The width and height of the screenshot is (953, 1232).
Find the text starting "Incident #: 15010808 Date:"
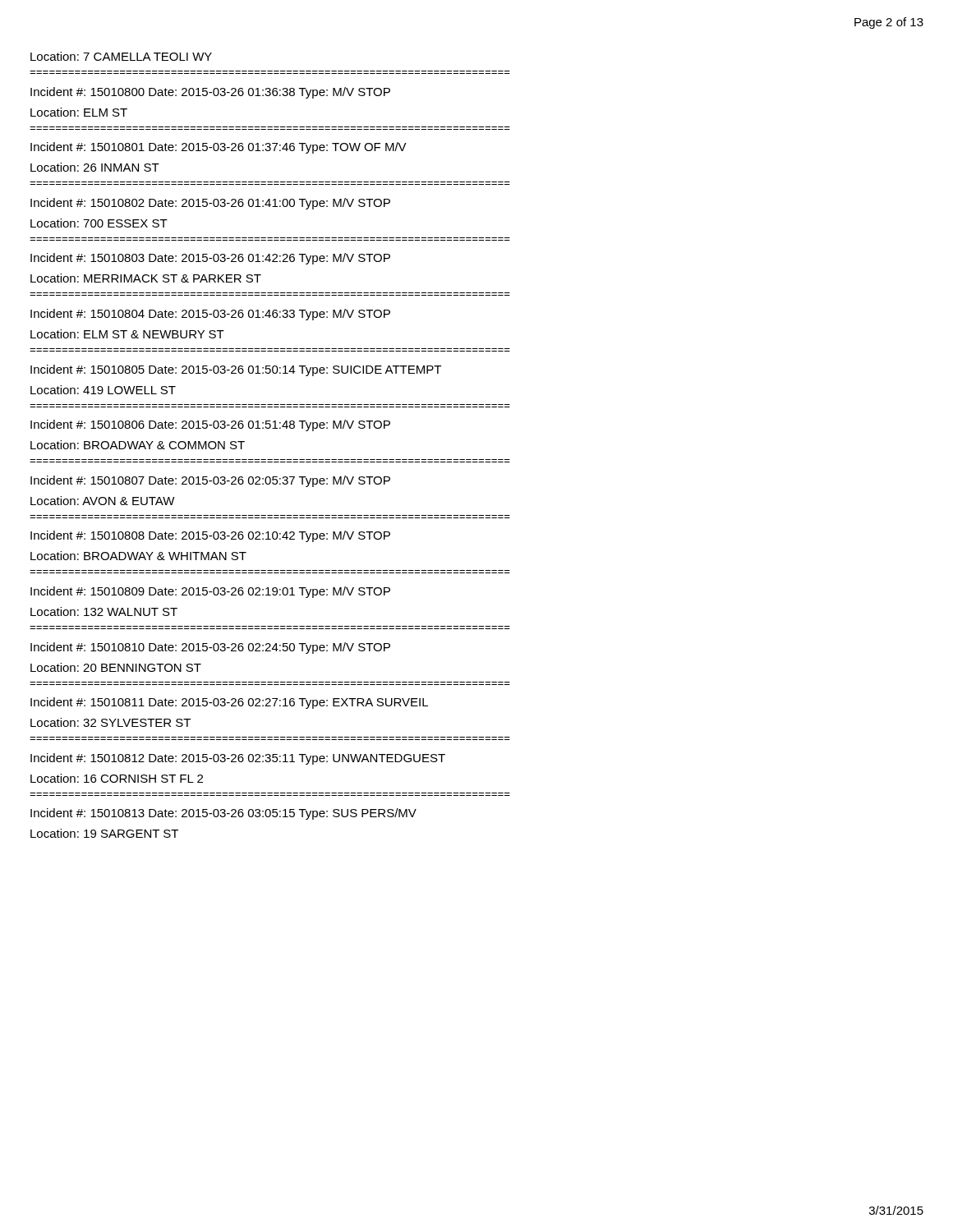[x=210, y=536]
